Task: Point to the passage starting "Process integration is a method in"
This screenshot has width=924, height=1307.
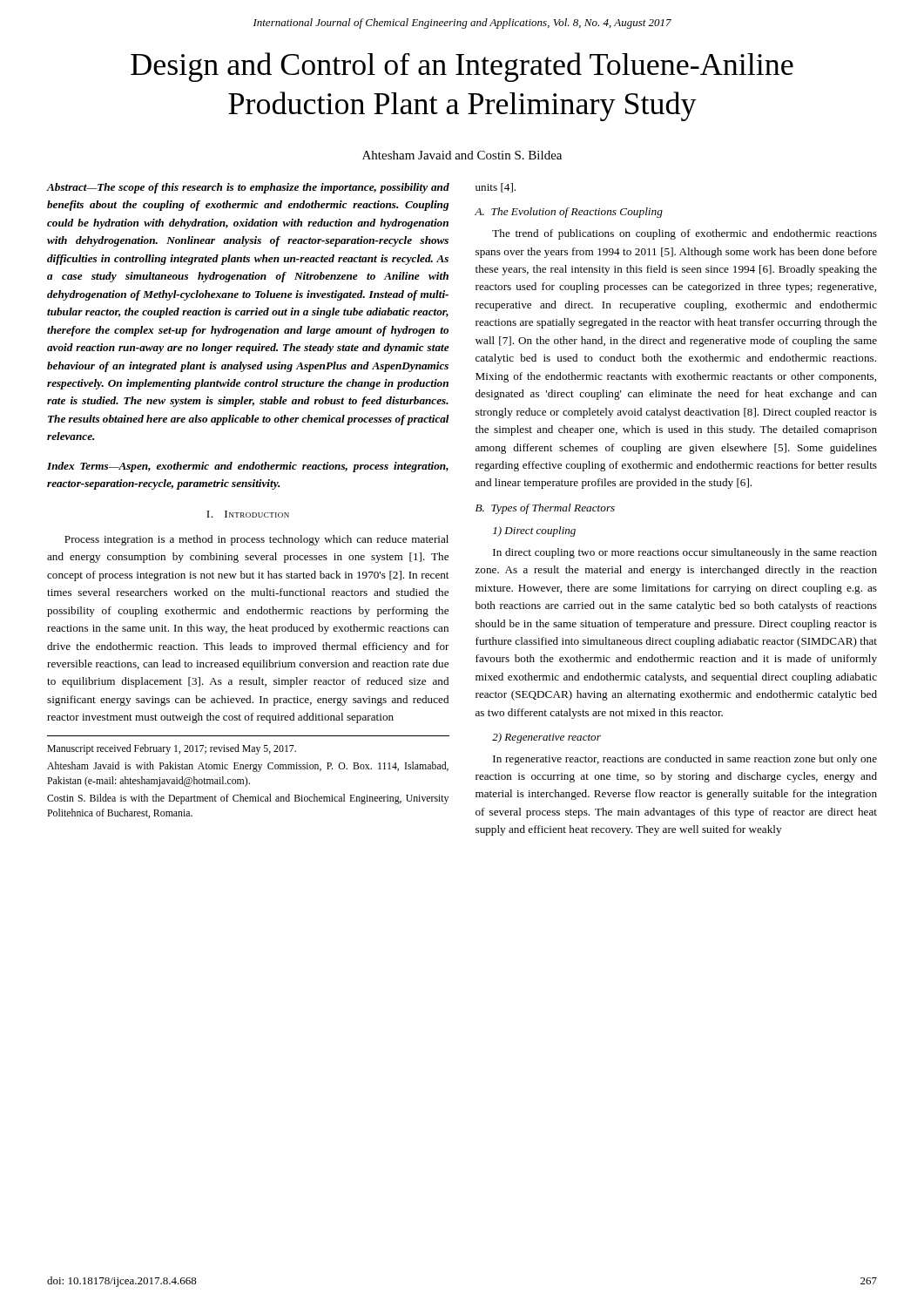Action: coord(248,629)
